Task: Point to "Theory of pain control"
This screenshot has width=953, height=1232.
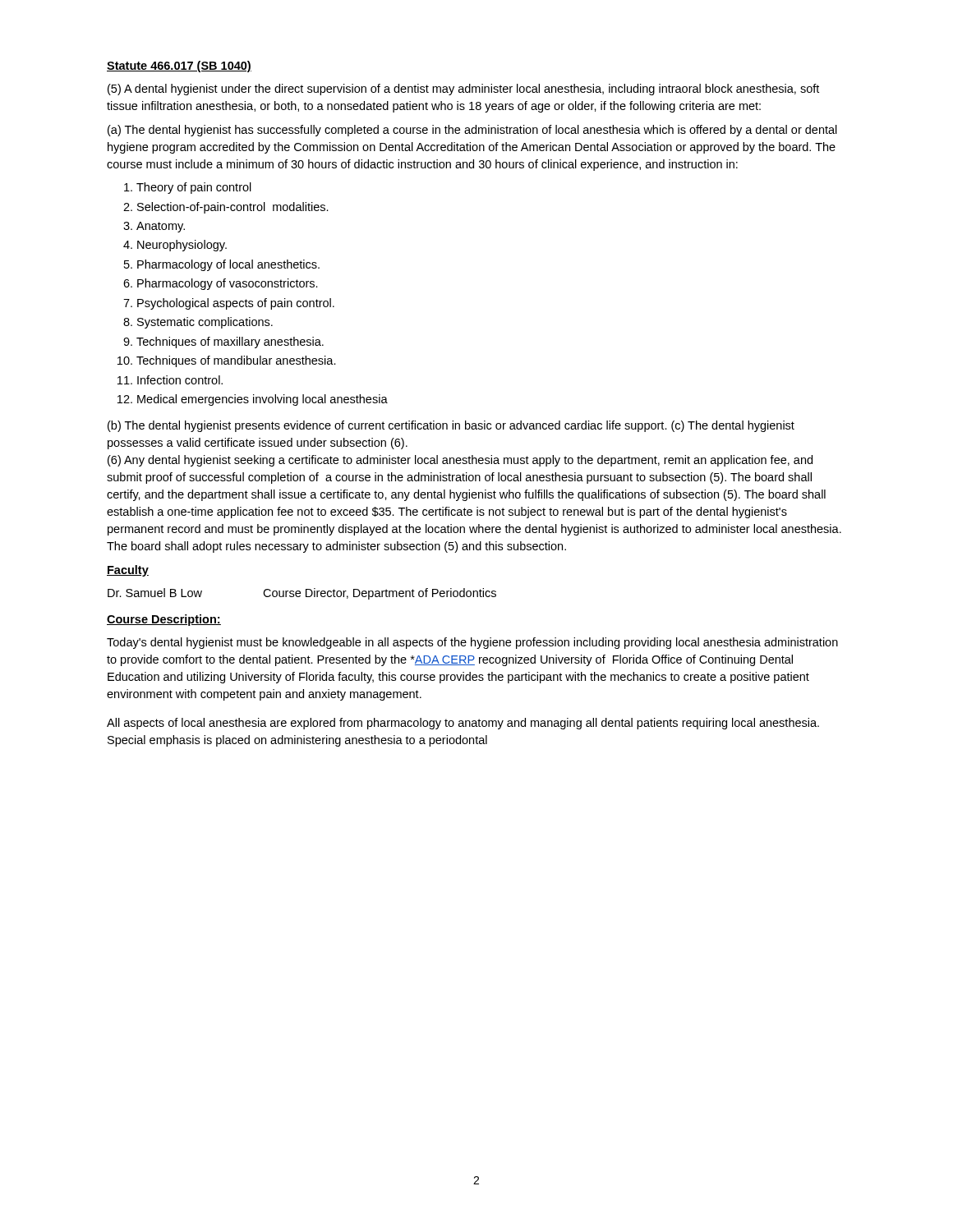Action: (x=194, y=187)
